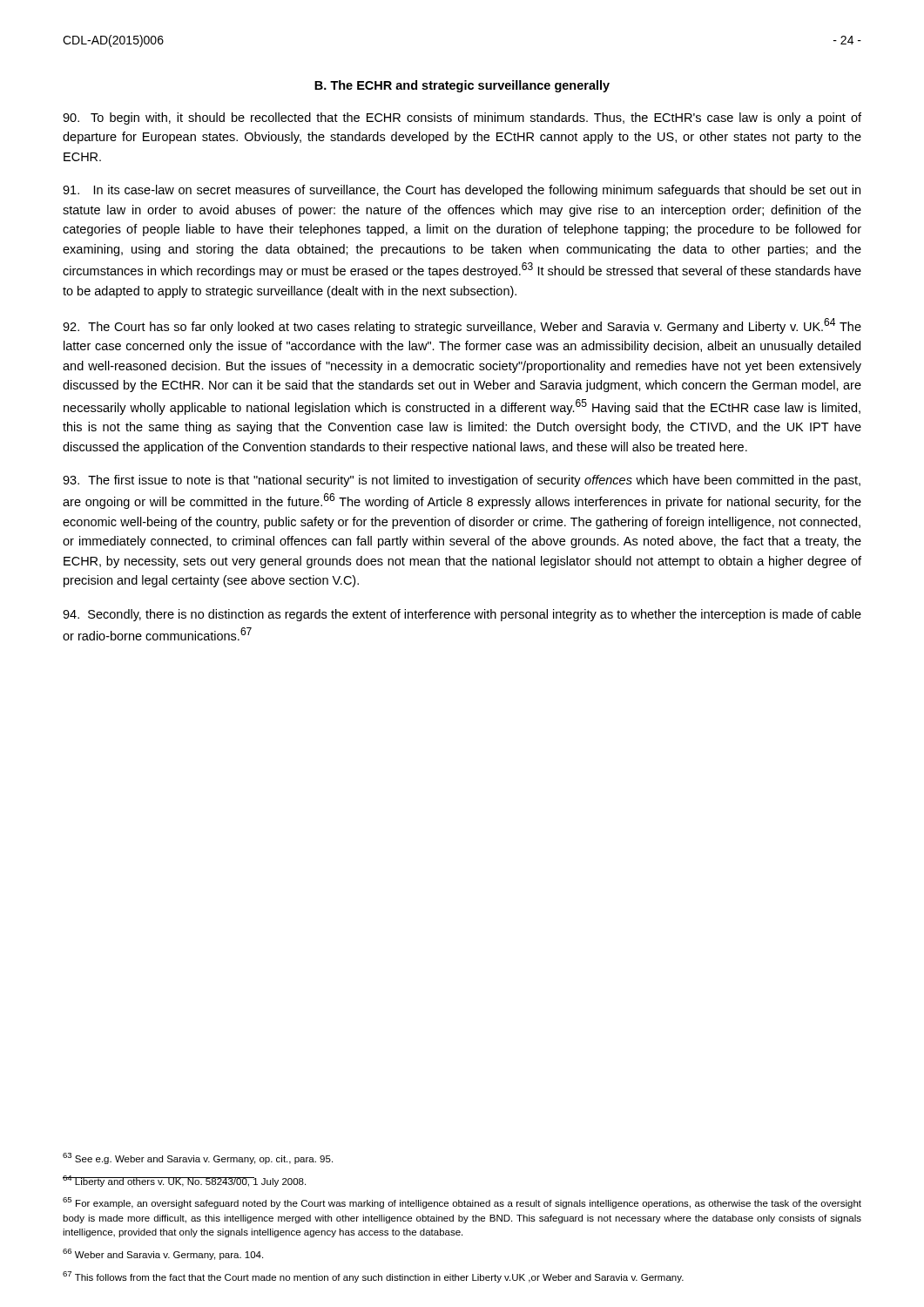Point to the text starting "In its case-law on secret measures of surveillance,"

(462, 240)
